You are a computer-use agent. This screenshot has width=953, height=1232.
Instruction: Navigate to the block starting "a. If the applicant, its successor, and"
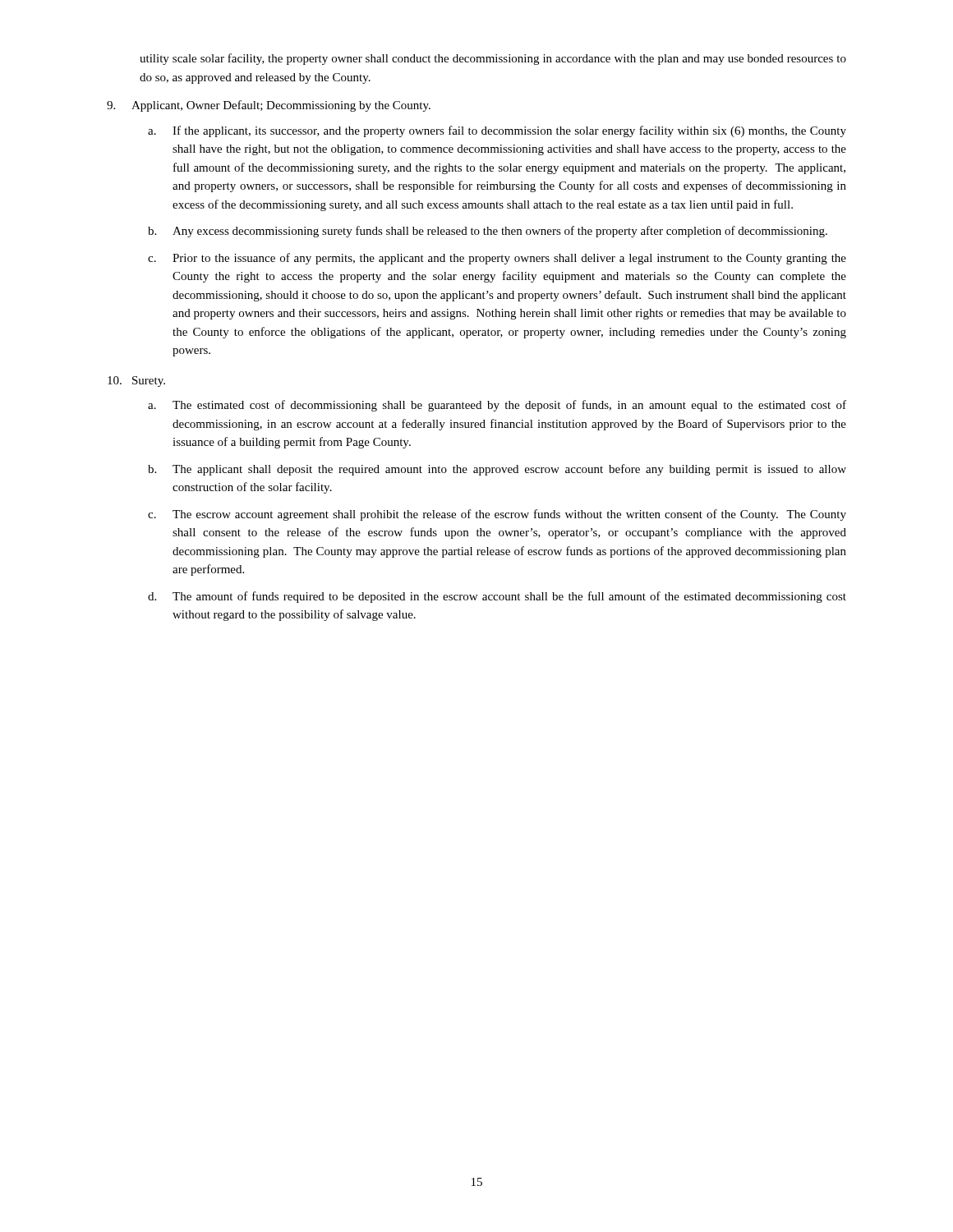click(497, 167)
